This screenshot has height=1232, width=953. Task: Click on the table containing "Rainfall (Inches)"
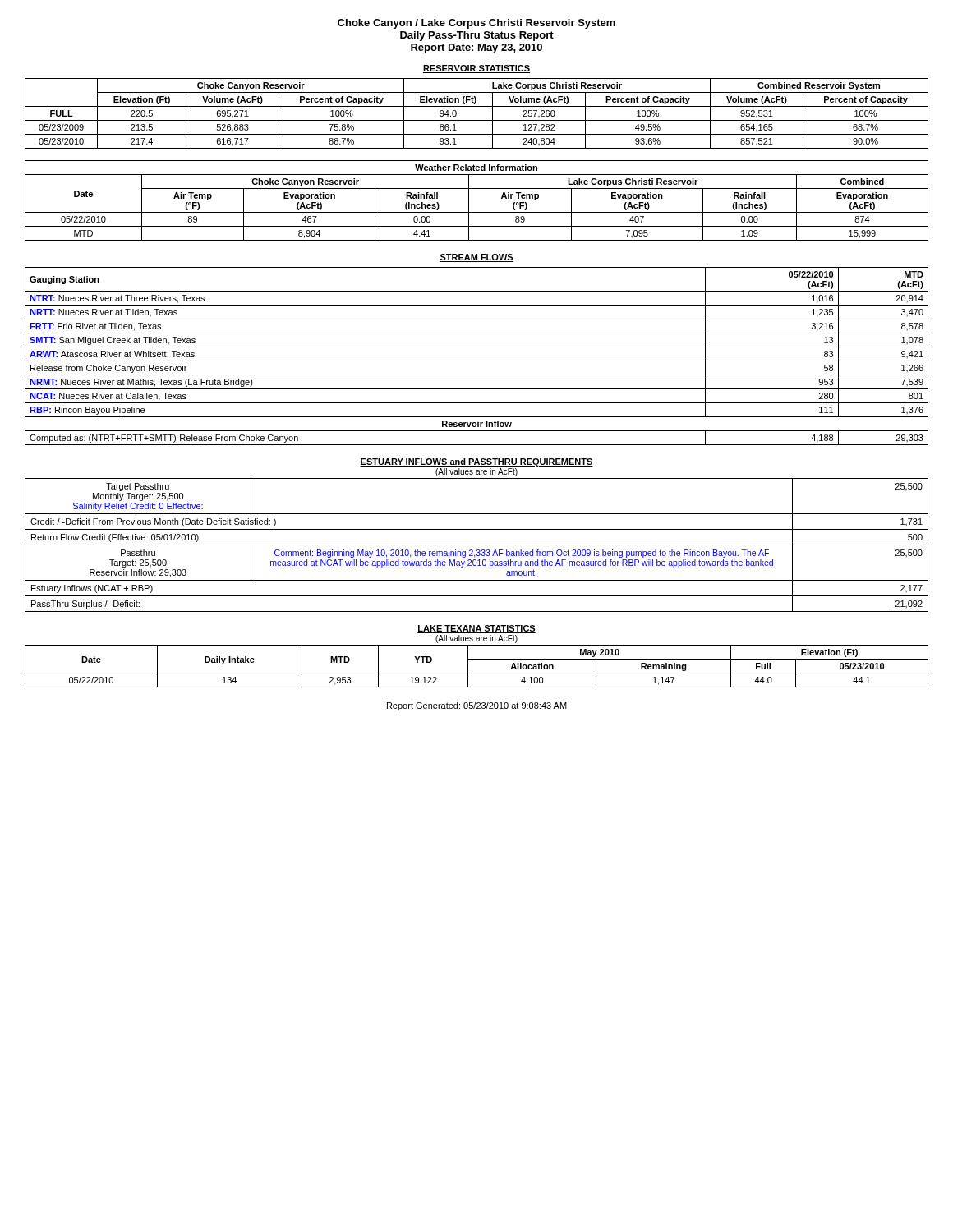pyautogui.click(x=476, y=200)
